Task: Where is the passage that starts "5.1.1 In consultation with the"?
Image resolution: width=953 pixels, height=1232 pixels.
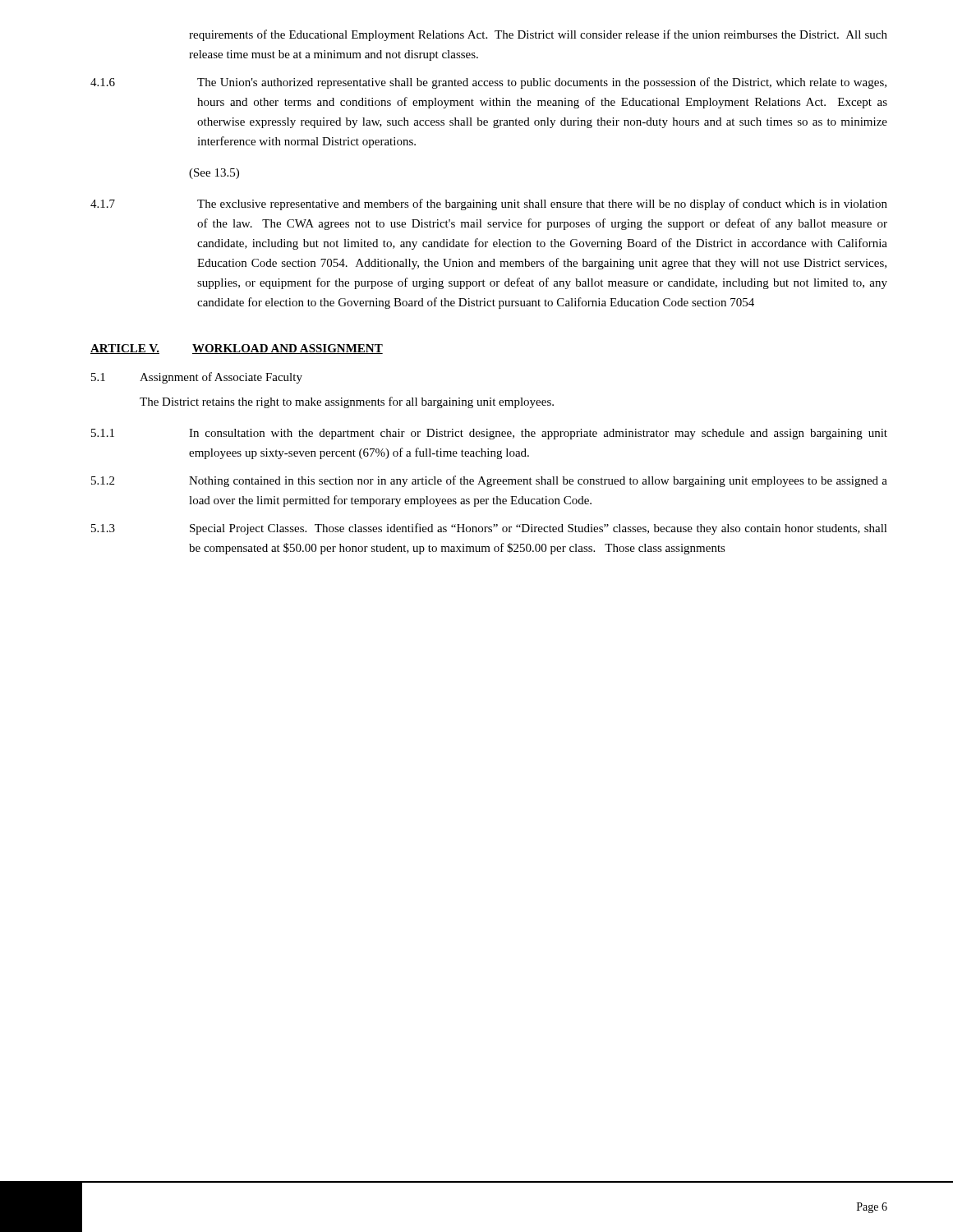Action: tap(489, 443)
